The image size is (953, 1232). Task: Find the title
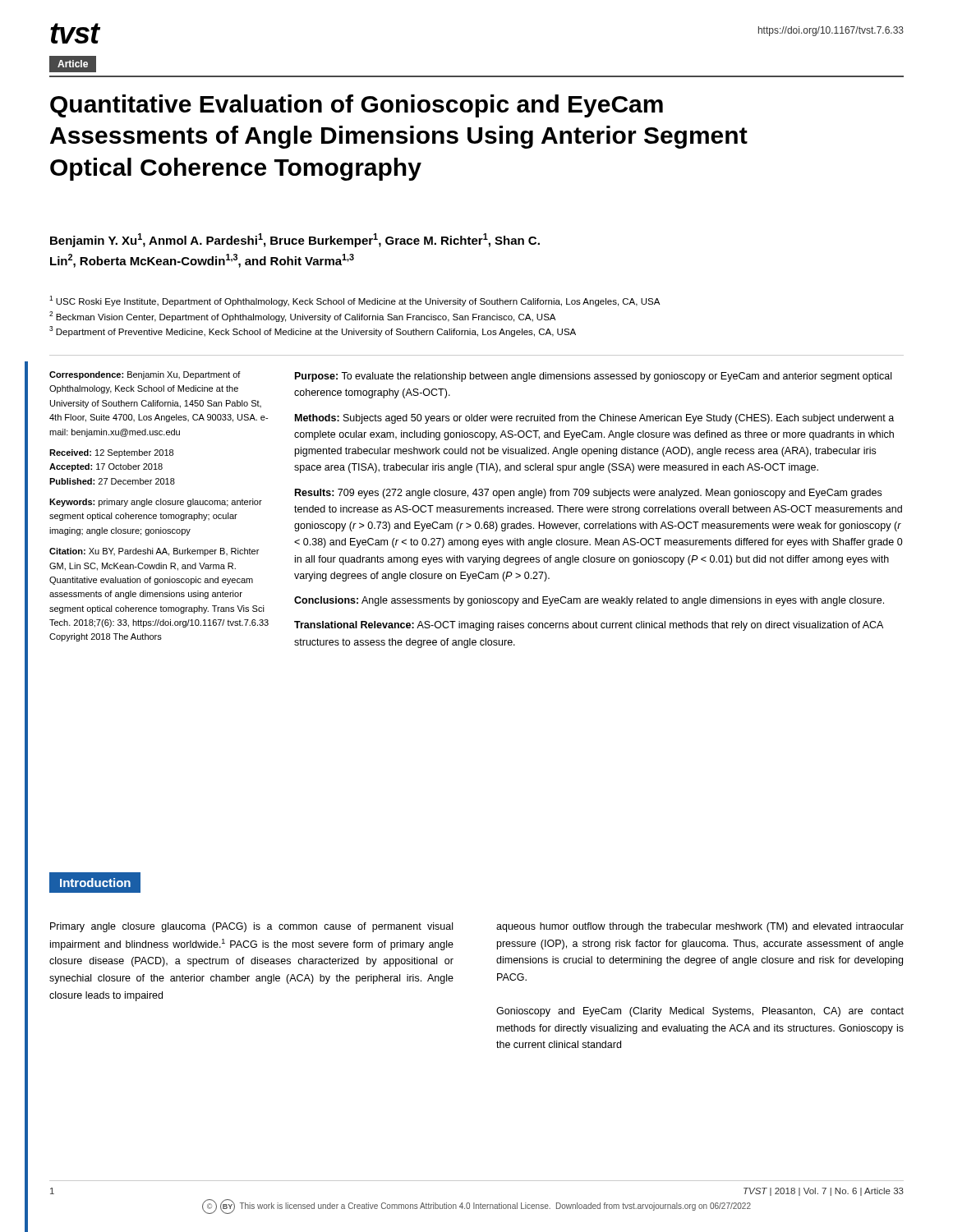476,136
